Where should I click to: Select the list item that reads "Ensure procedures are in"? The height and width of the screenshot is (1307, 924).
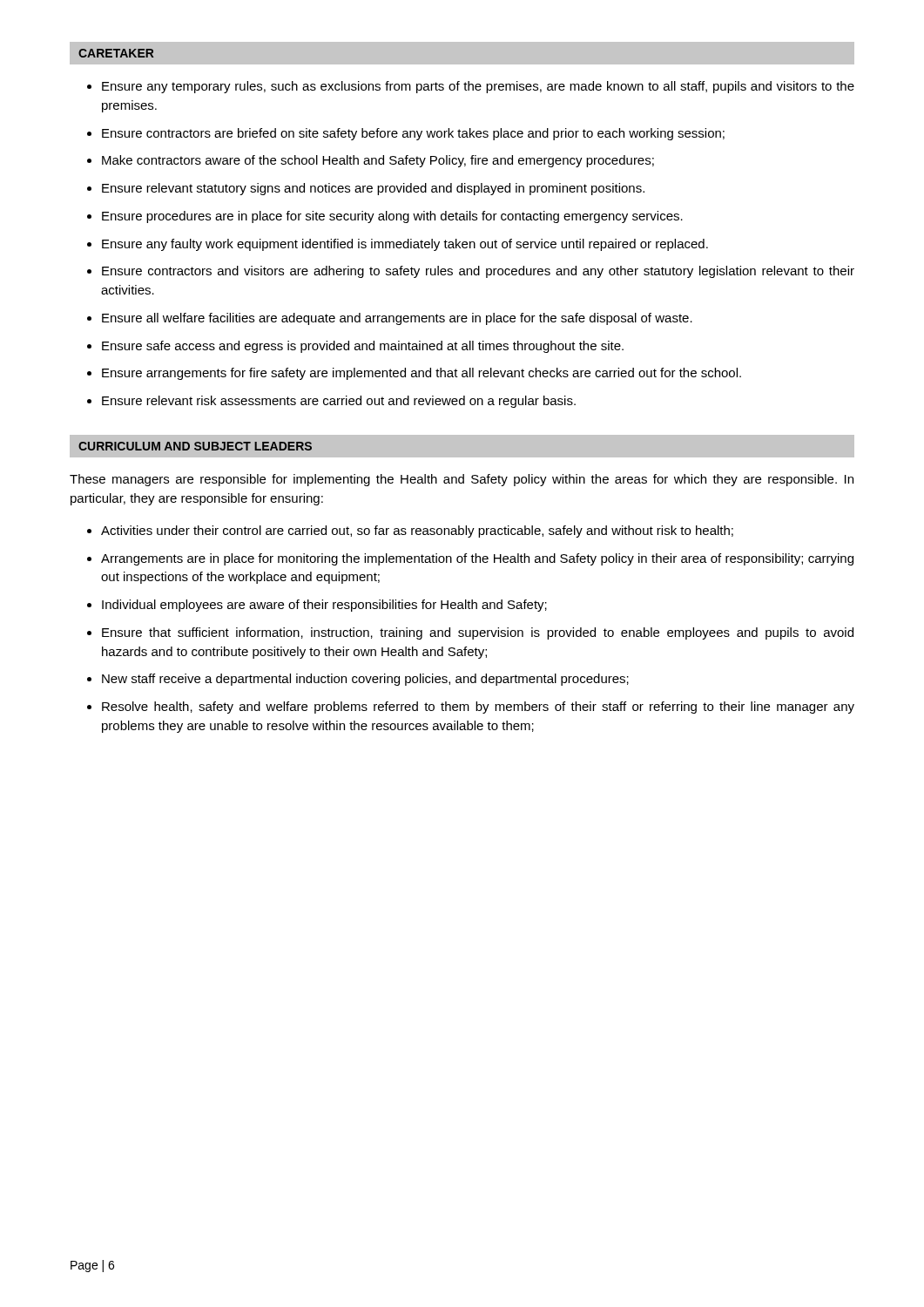(x=392, y=215)
